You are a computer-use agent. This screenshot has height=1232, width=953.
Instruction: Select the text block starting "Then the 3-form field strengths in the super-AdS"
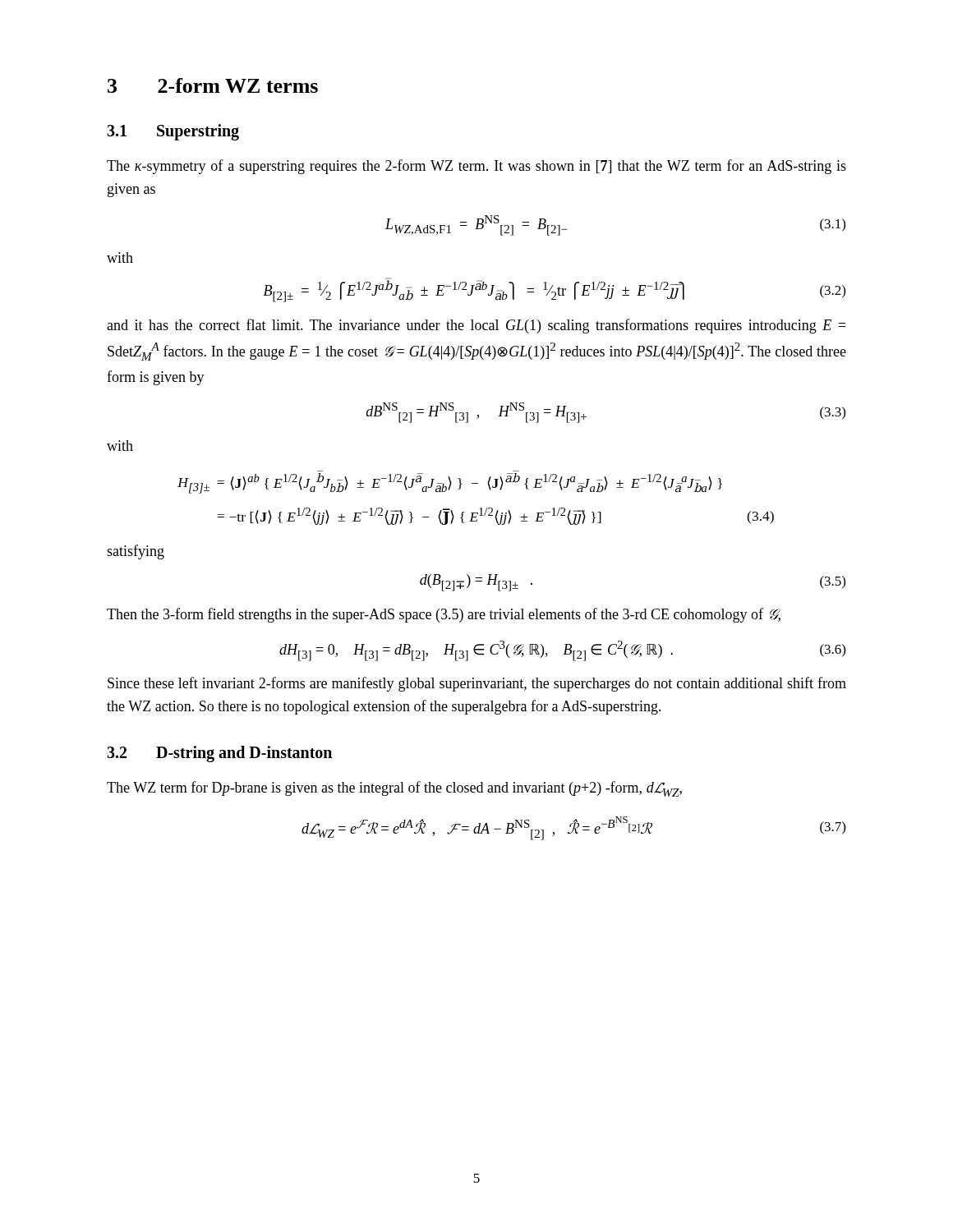pos(444,614)
